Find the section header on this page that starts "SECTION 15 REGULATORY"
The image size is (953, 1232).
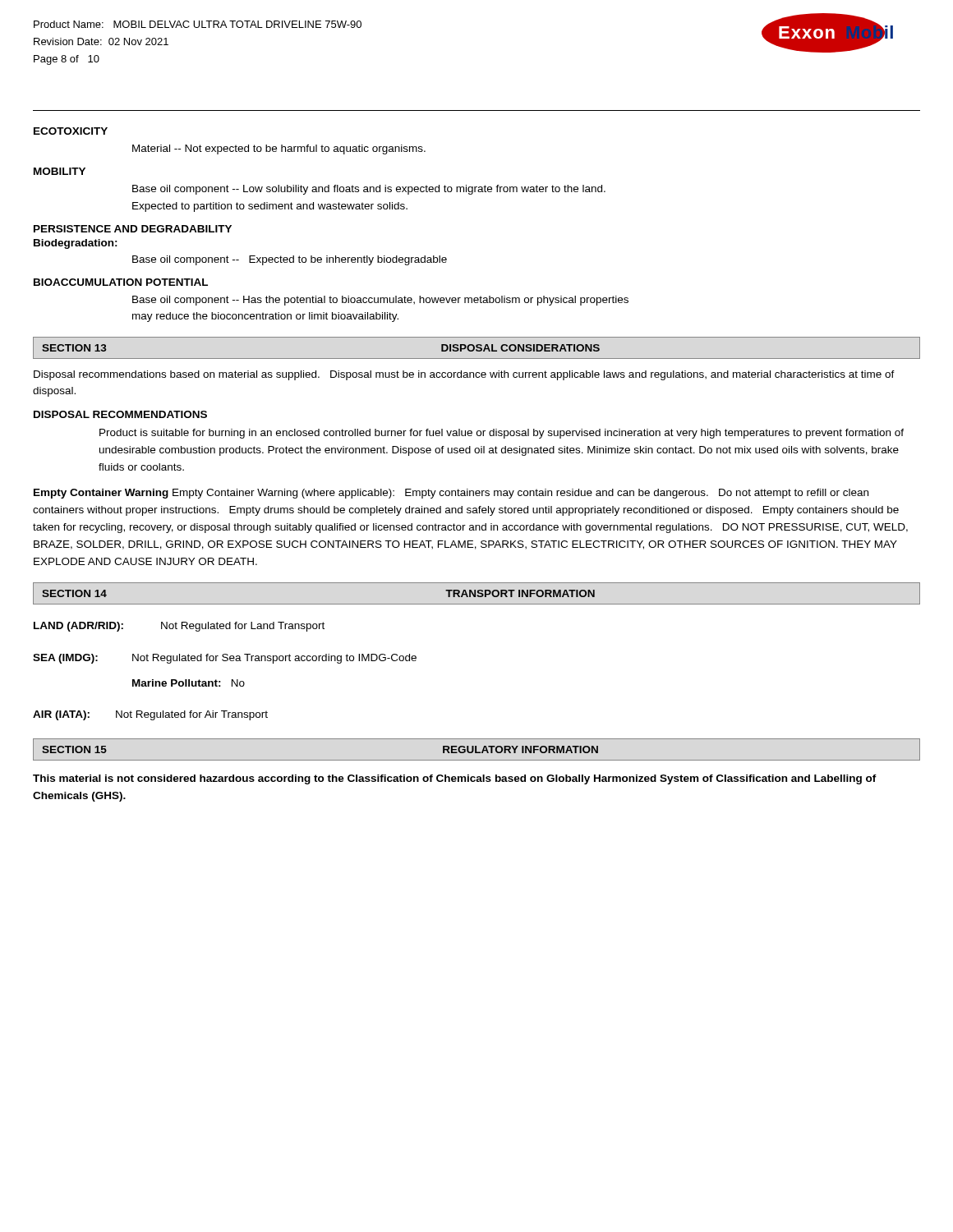point(476,750)
